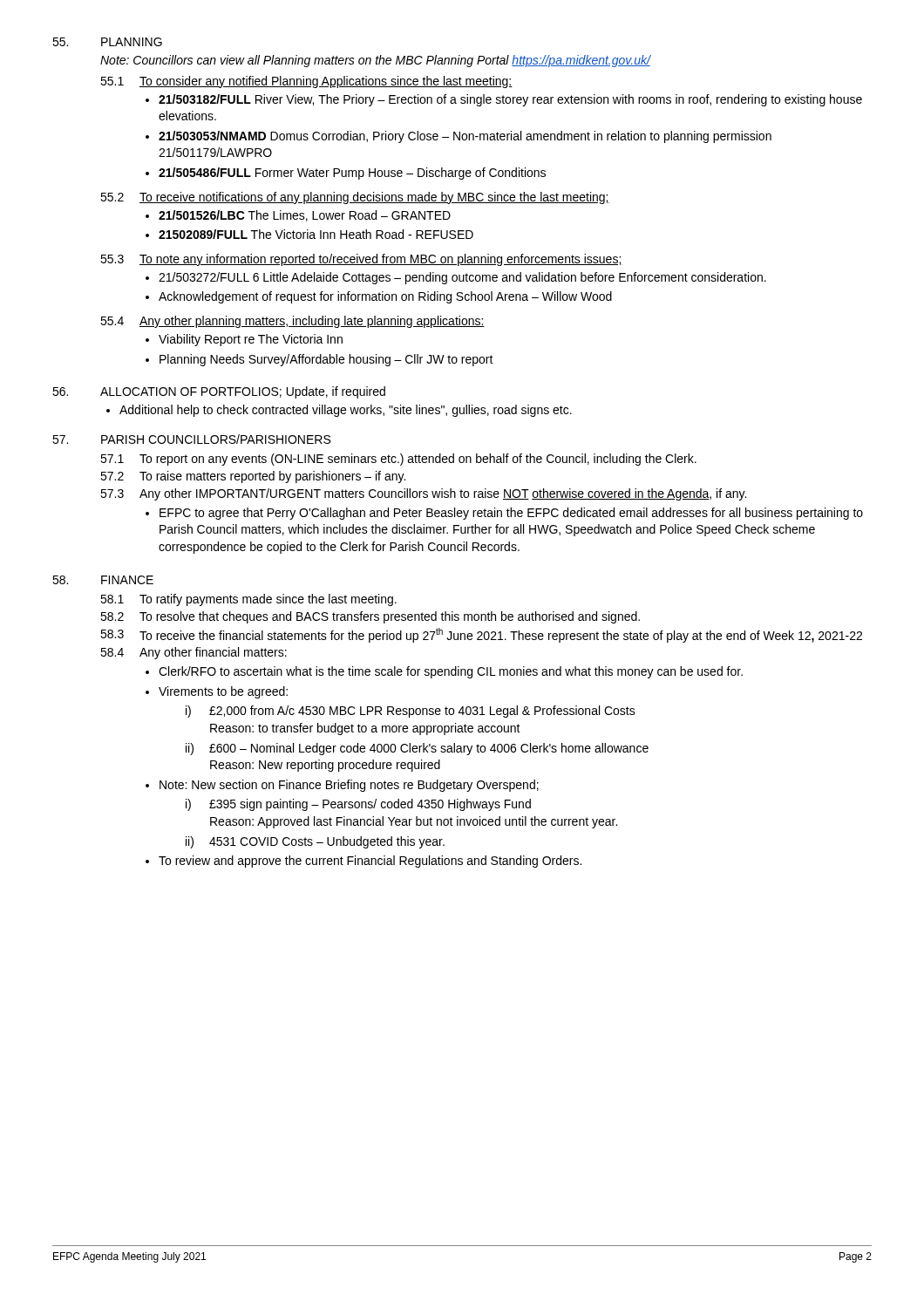Select the list item with the text "Any other IMPORTANT/URGENT matters Councillors wish to raise"

pos(443,493)
